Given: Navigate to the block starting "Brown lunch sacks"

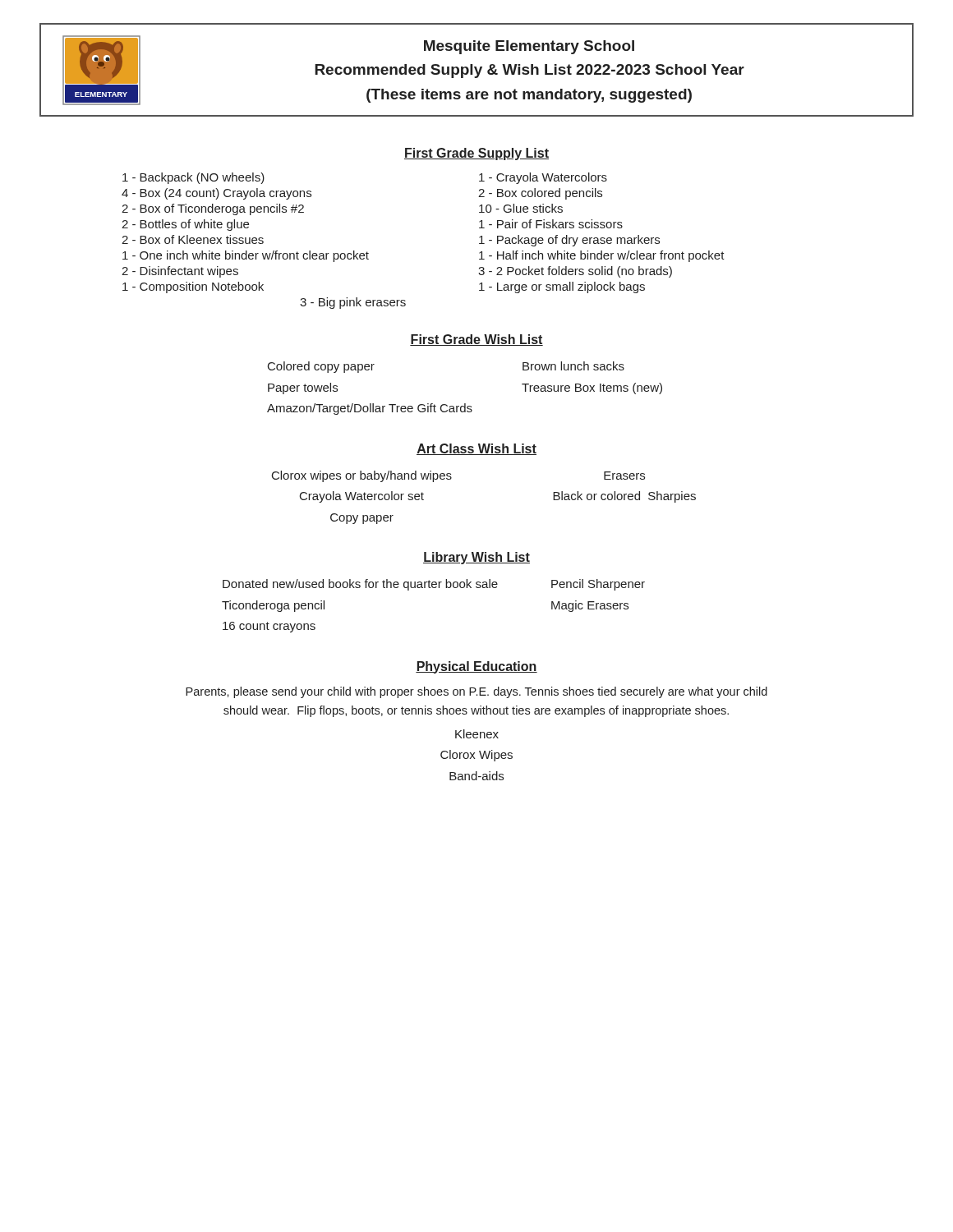Looking at the screenshot, I should coord(573,366).
